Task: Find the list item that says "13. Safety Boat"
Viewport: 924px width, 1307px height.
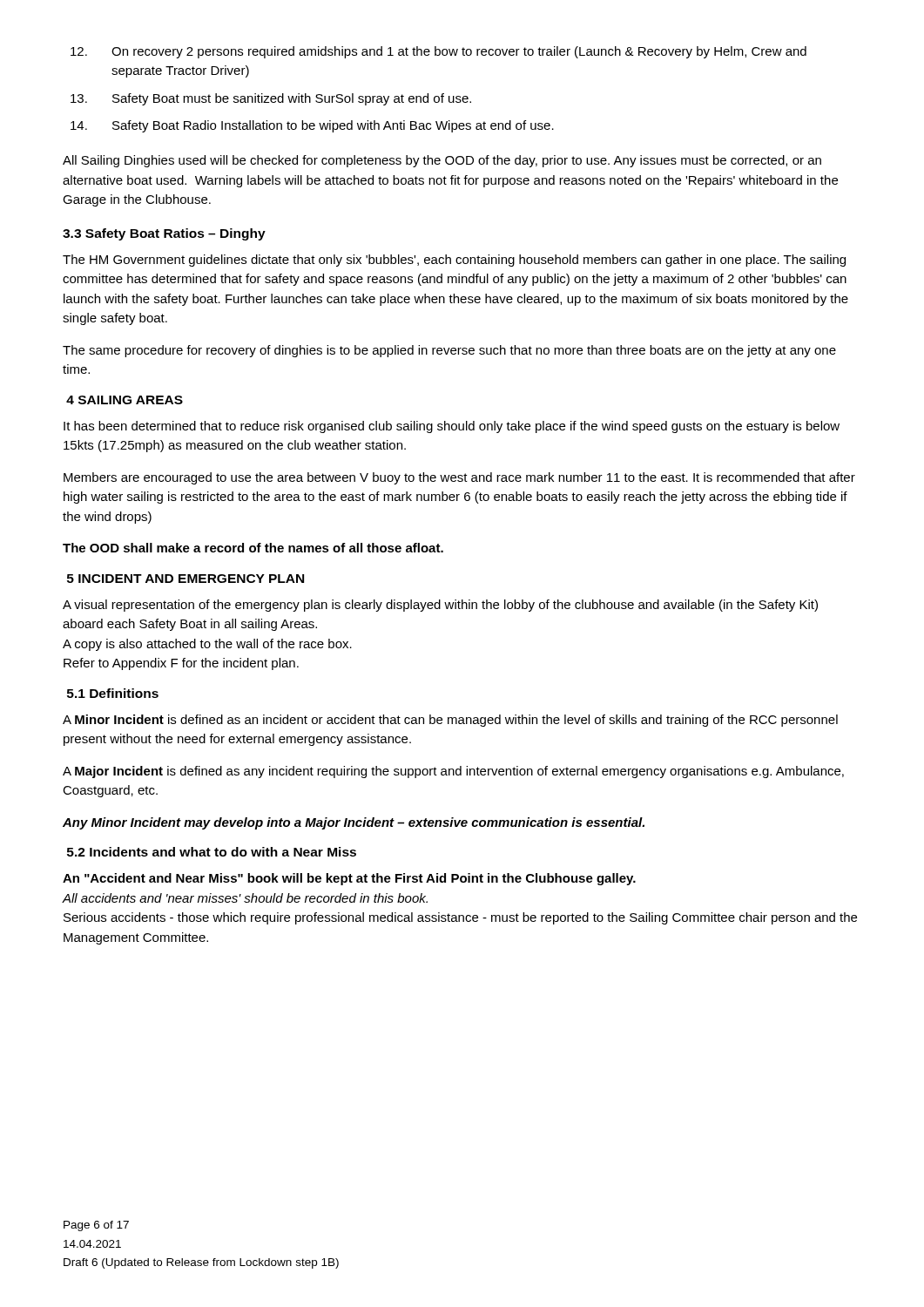Action: pos(462,98)
